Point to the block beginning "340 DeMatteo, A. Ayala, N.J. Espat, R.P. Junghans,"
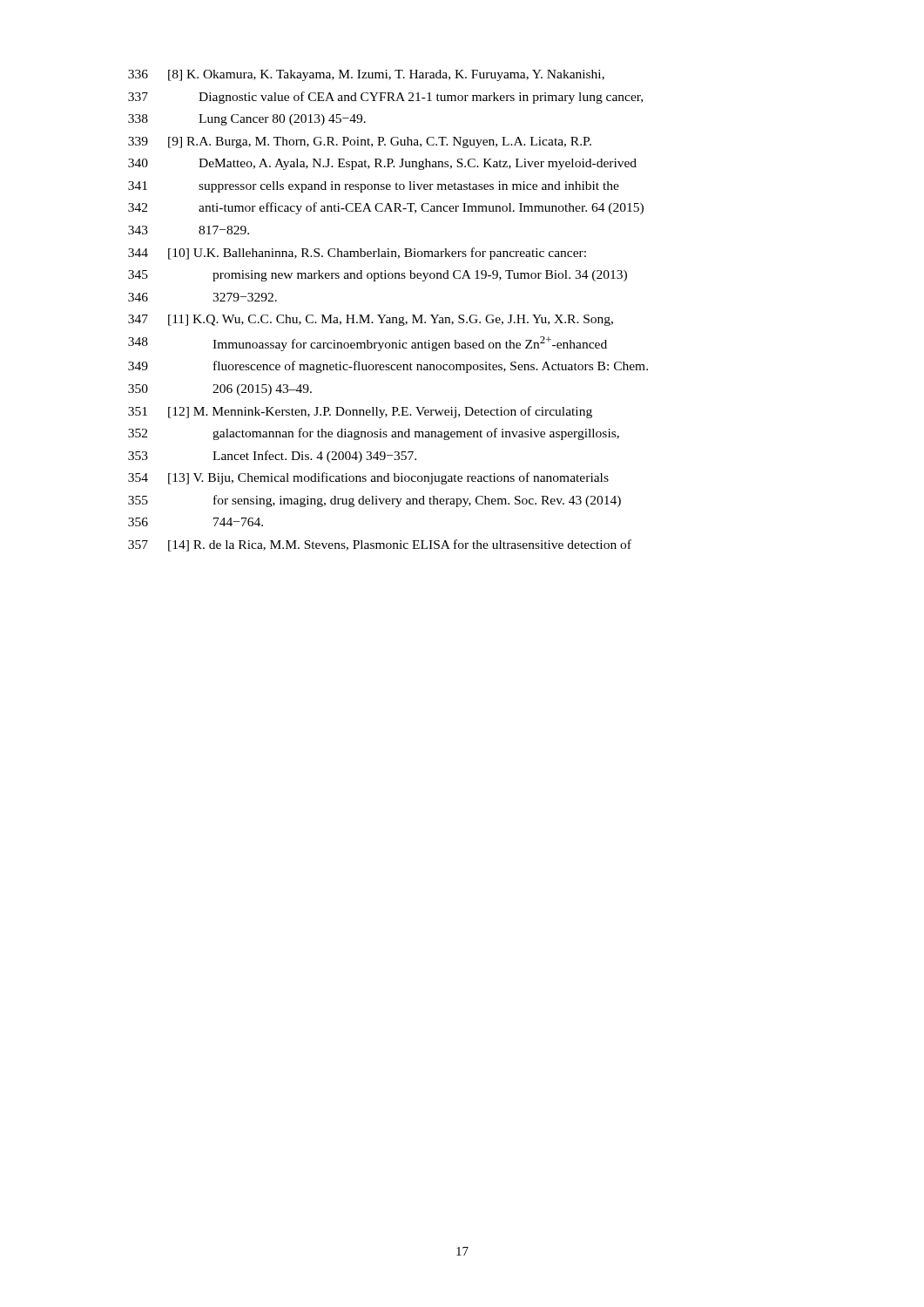924x1307 pixels. point(462,163)
